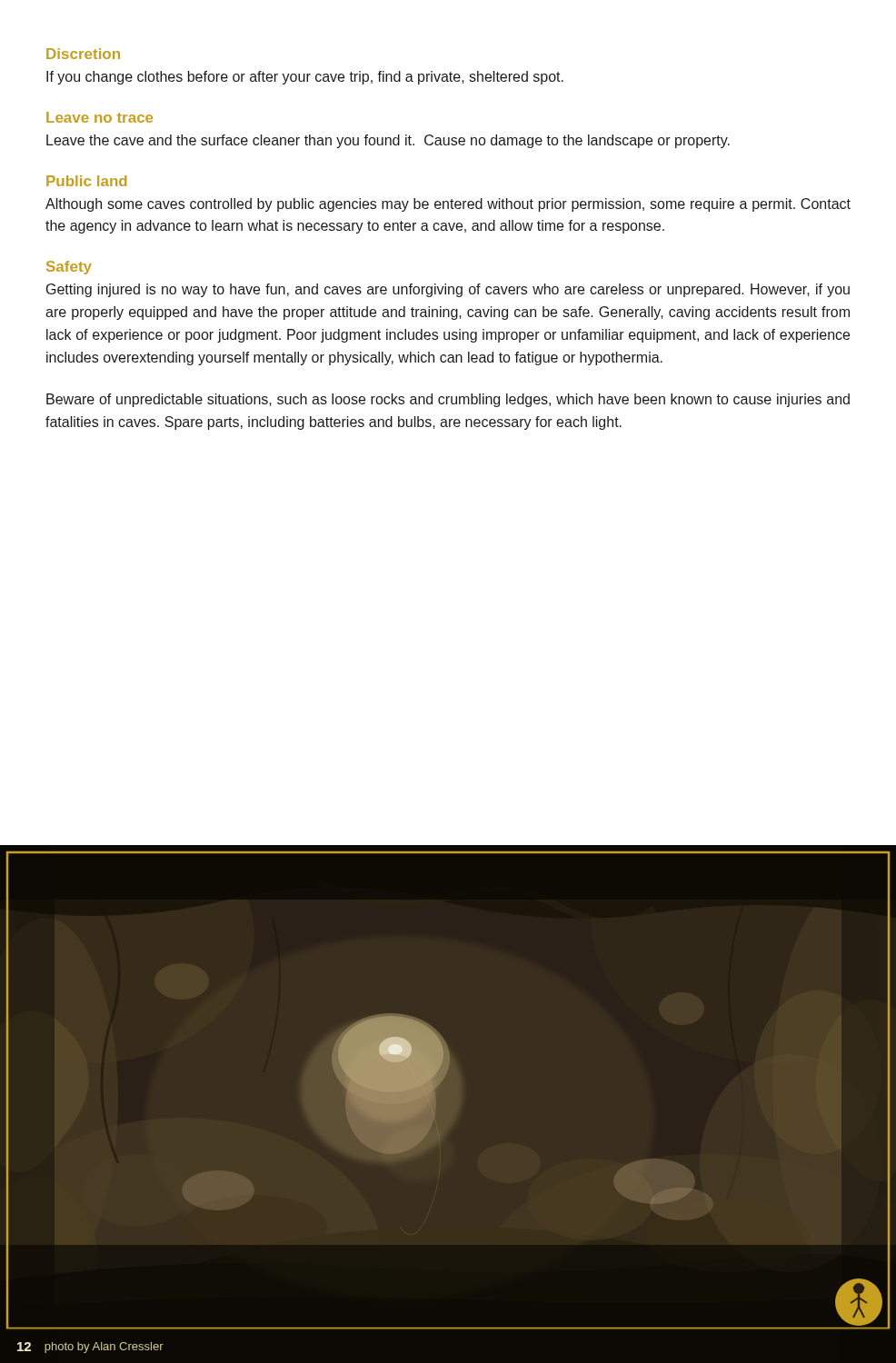The image size is (896, 1363).
Task: Find the photo
Action: 448,1104
